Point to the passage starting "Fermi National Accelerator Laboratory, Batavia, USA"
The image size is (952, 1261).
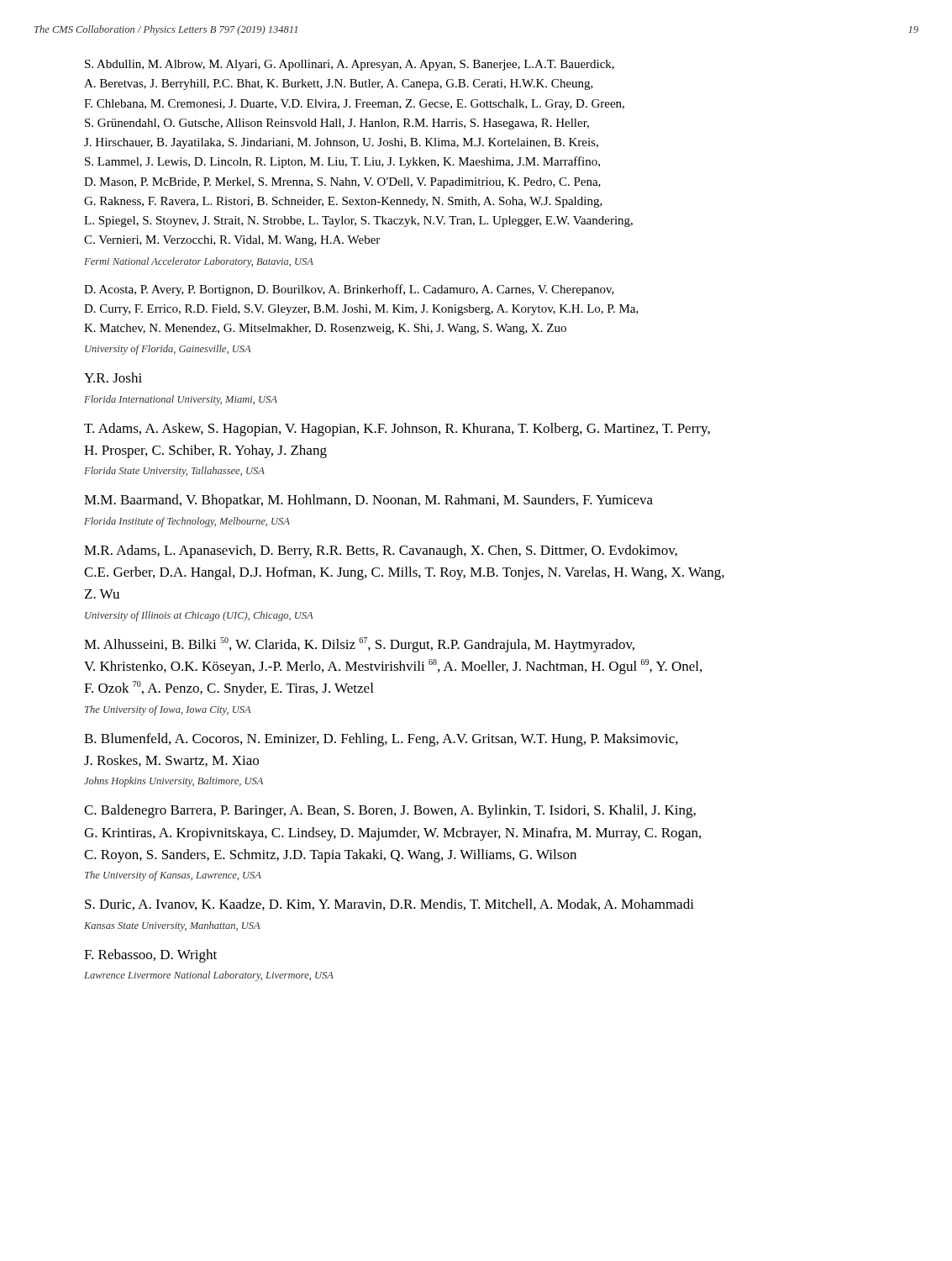tap(199, 261)
